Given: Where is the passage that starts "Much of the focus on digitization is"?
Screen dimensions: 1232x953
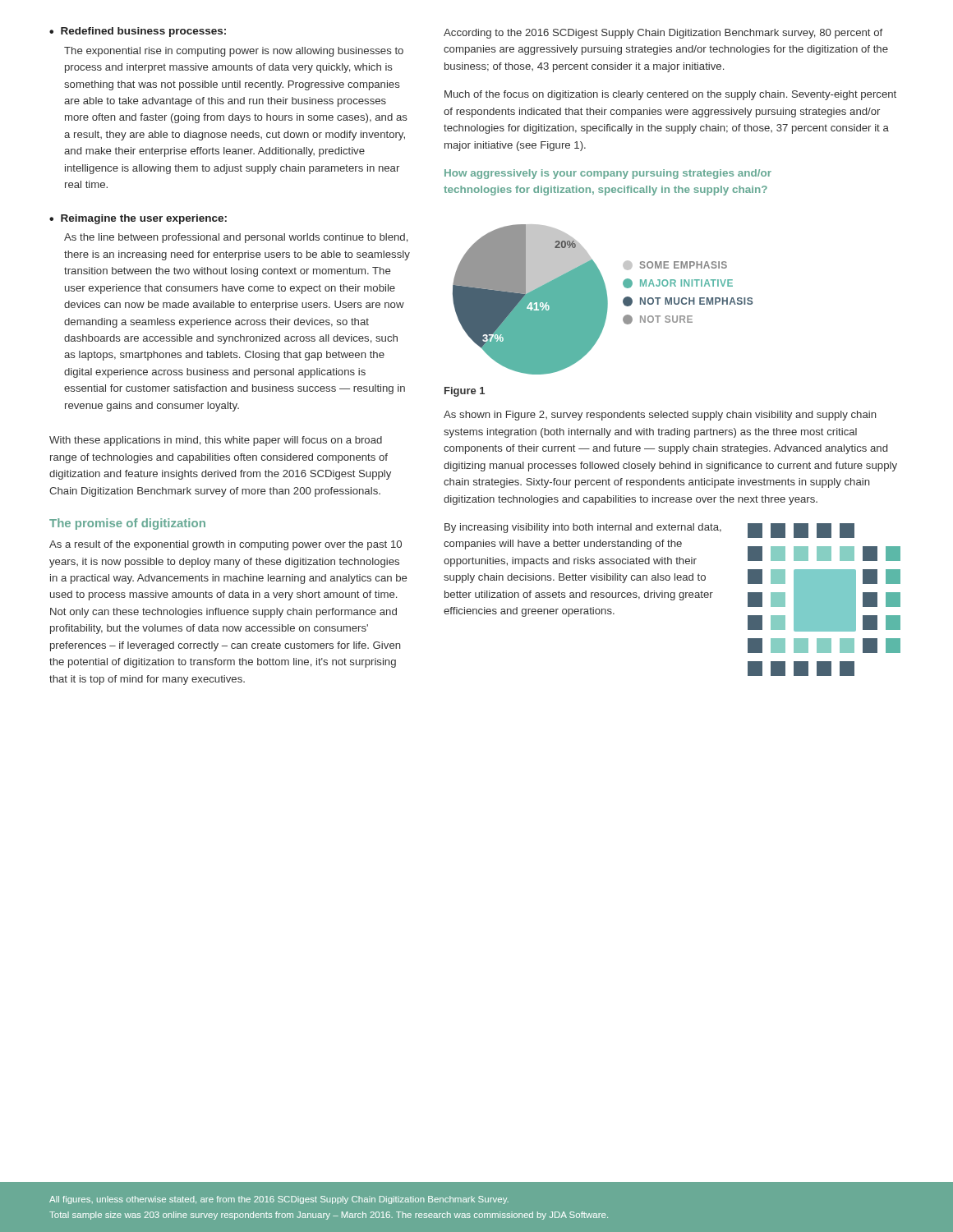Looking at the screenshot, I should (x=670, y=120).
